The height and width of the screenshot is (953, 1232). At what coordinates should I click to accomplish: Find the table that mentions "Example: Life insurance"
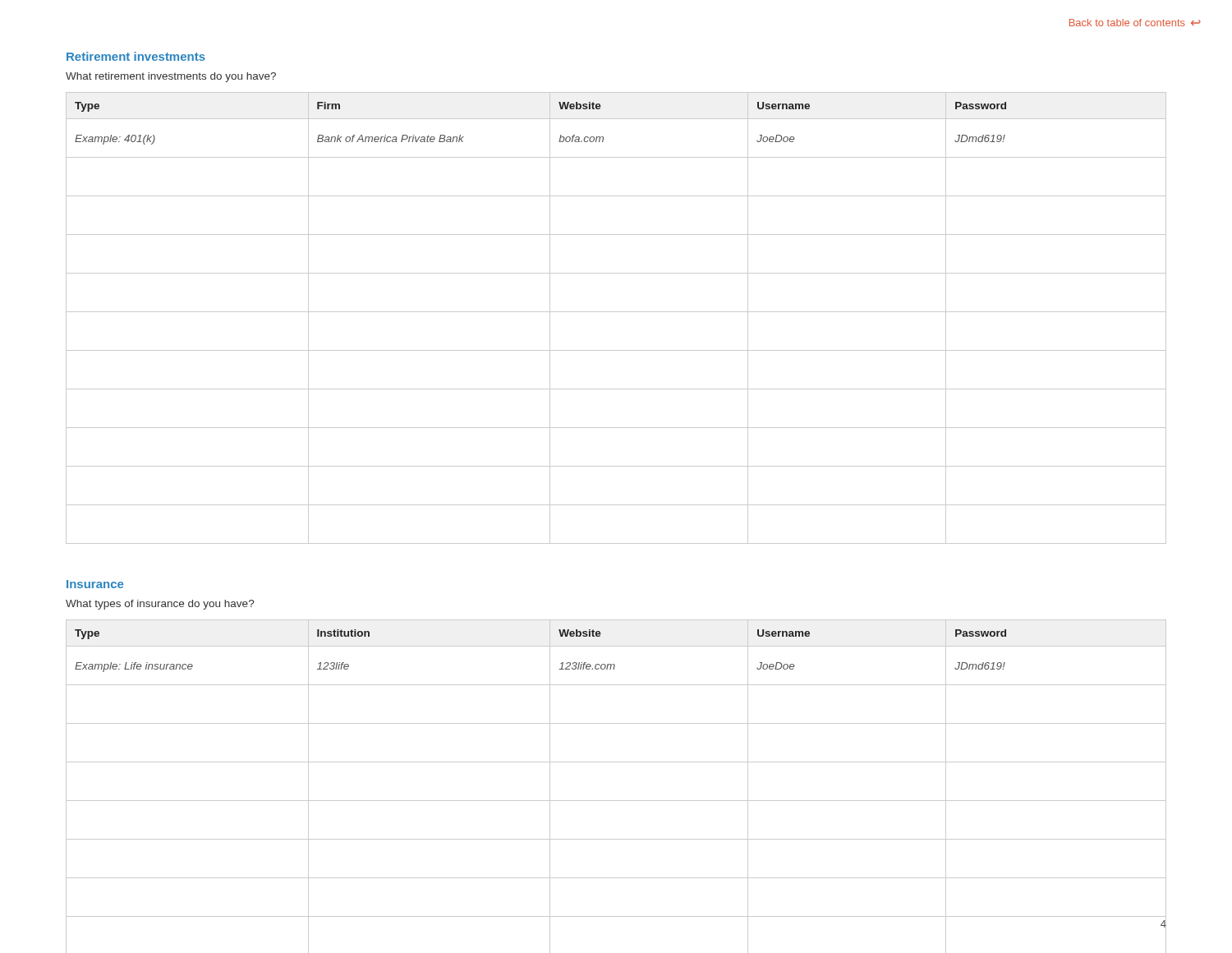click(x=616, y=786)
